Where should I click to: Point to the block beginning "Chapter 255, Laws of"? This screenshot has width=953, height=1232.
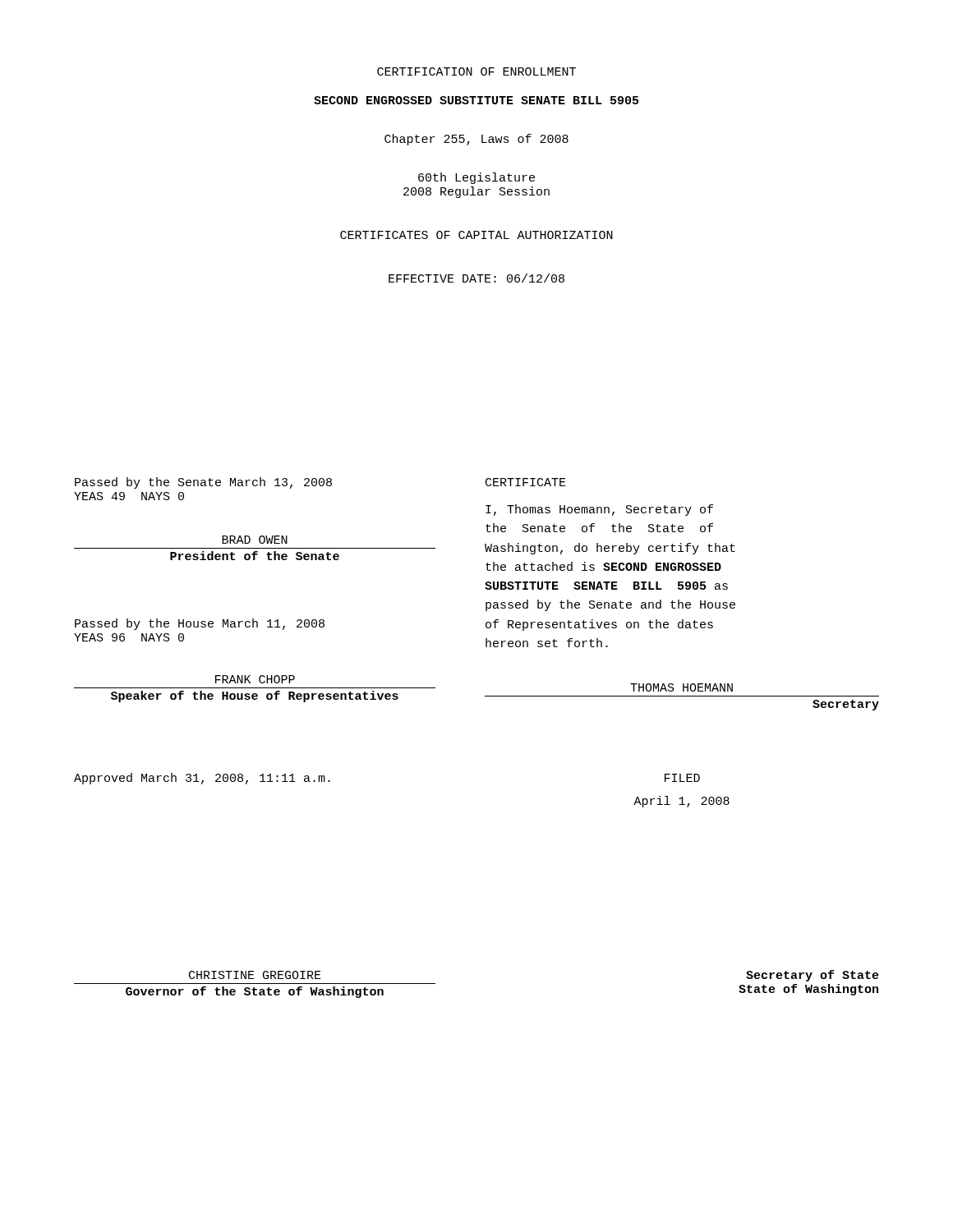click(x=476, y=140)
